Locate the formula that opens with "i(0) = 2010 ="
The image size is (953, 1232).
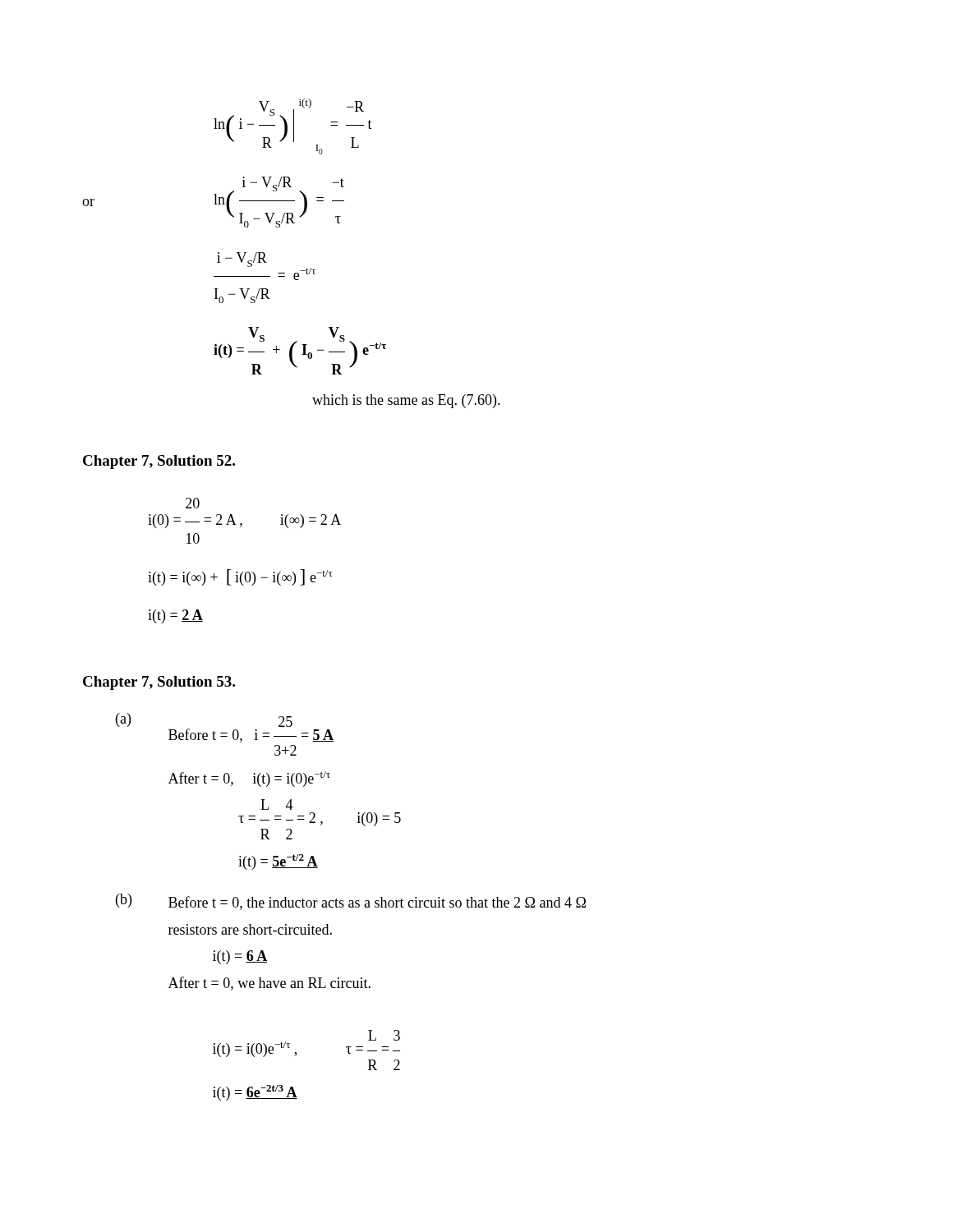point(245,522)
